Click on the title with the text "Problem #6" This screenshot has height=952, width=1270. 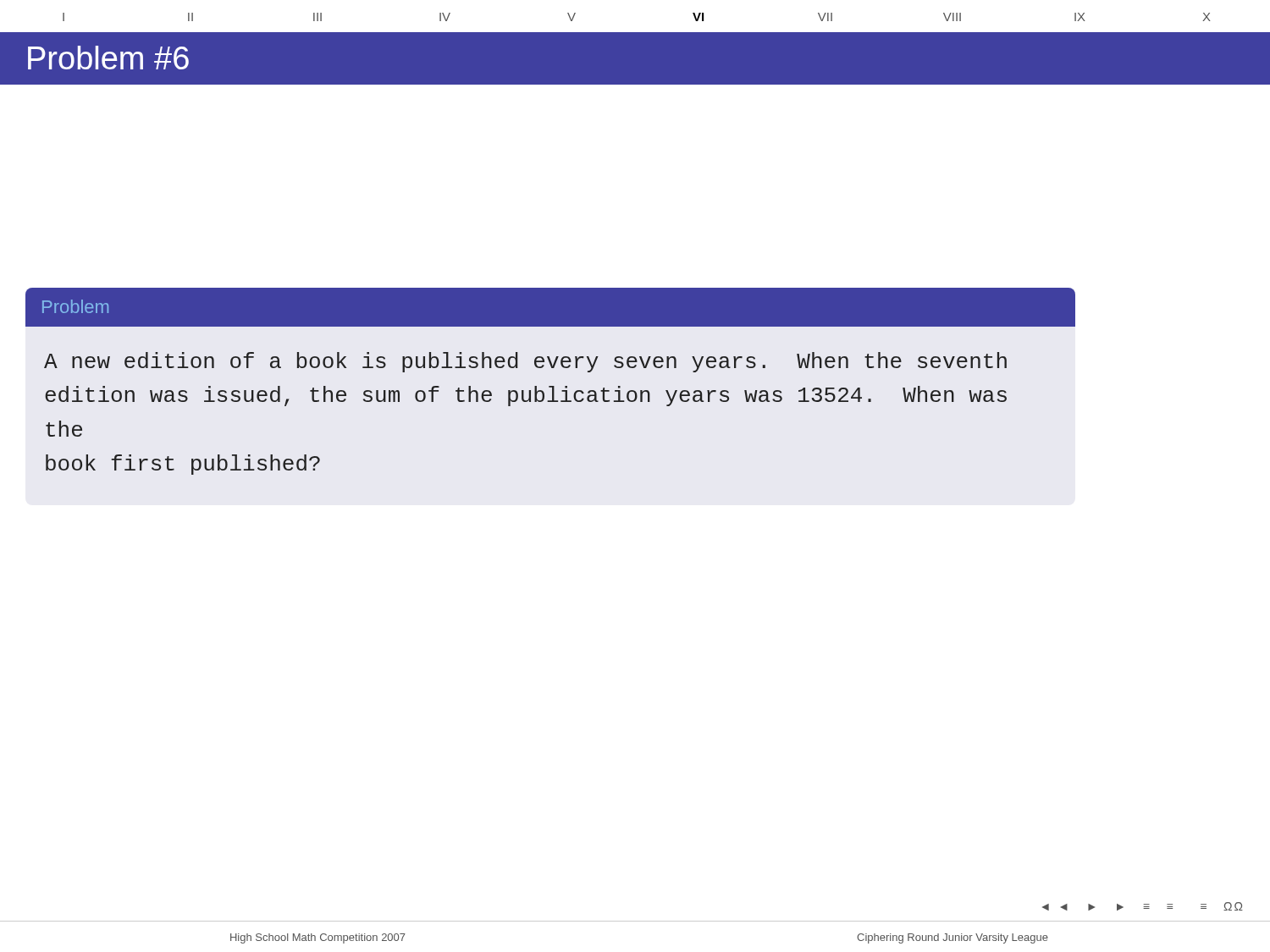108,58
